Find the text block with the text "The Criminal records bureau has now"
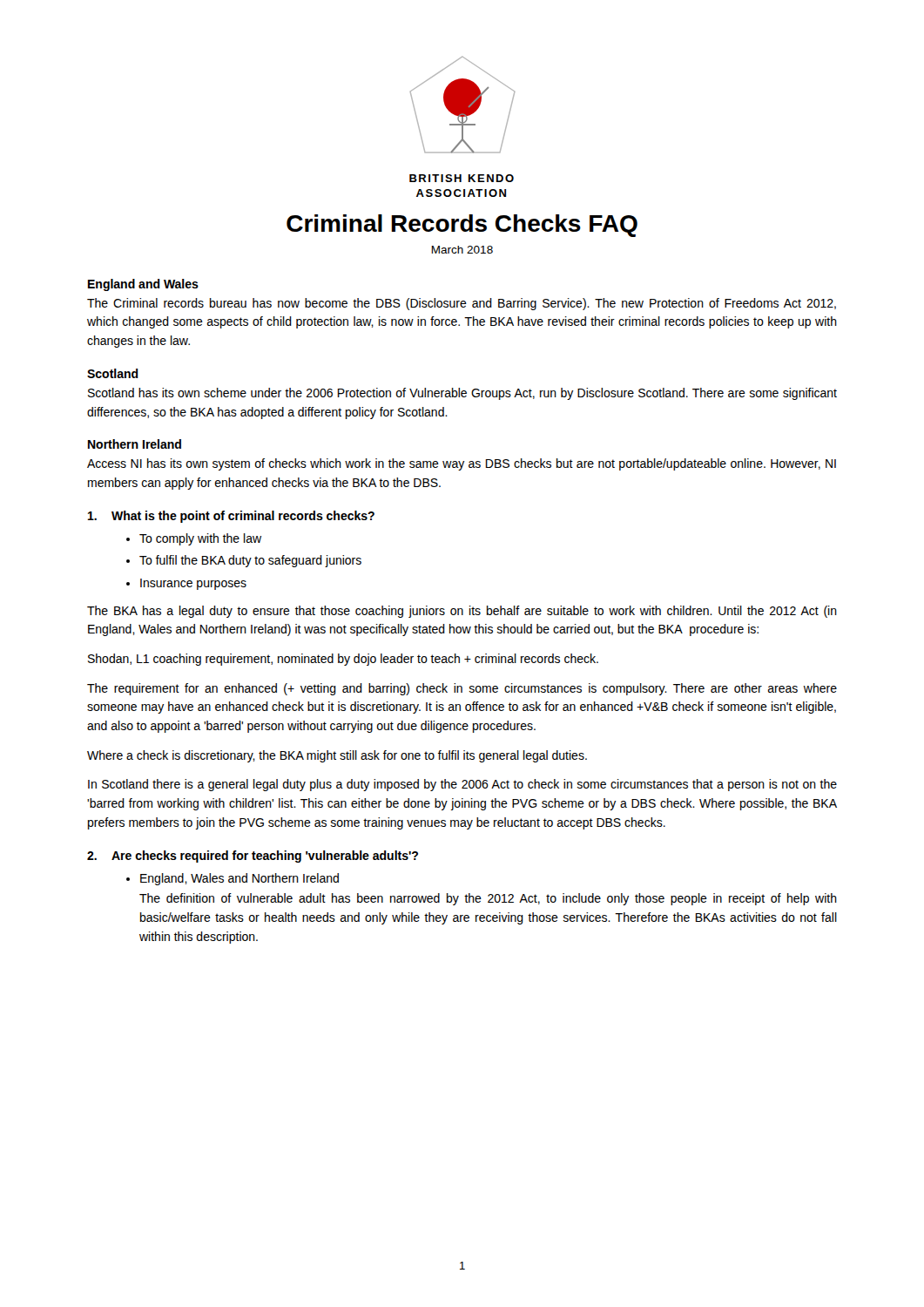 pos(462,322)
